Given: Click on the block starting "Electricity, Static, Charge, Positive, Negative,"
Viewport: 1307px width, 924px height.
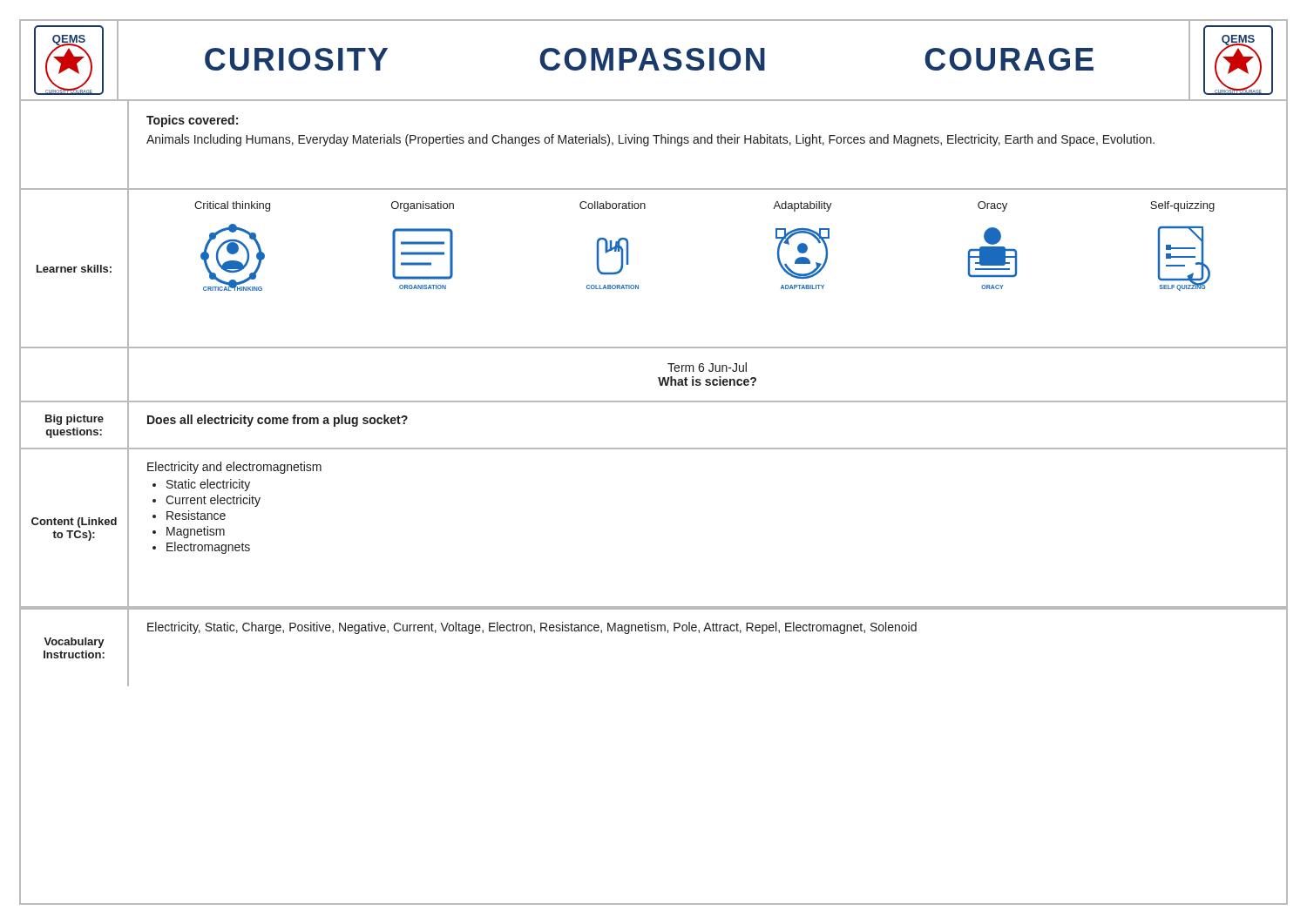Looking at the screenshot, I should pyautogui.click(x=532, y=627).
